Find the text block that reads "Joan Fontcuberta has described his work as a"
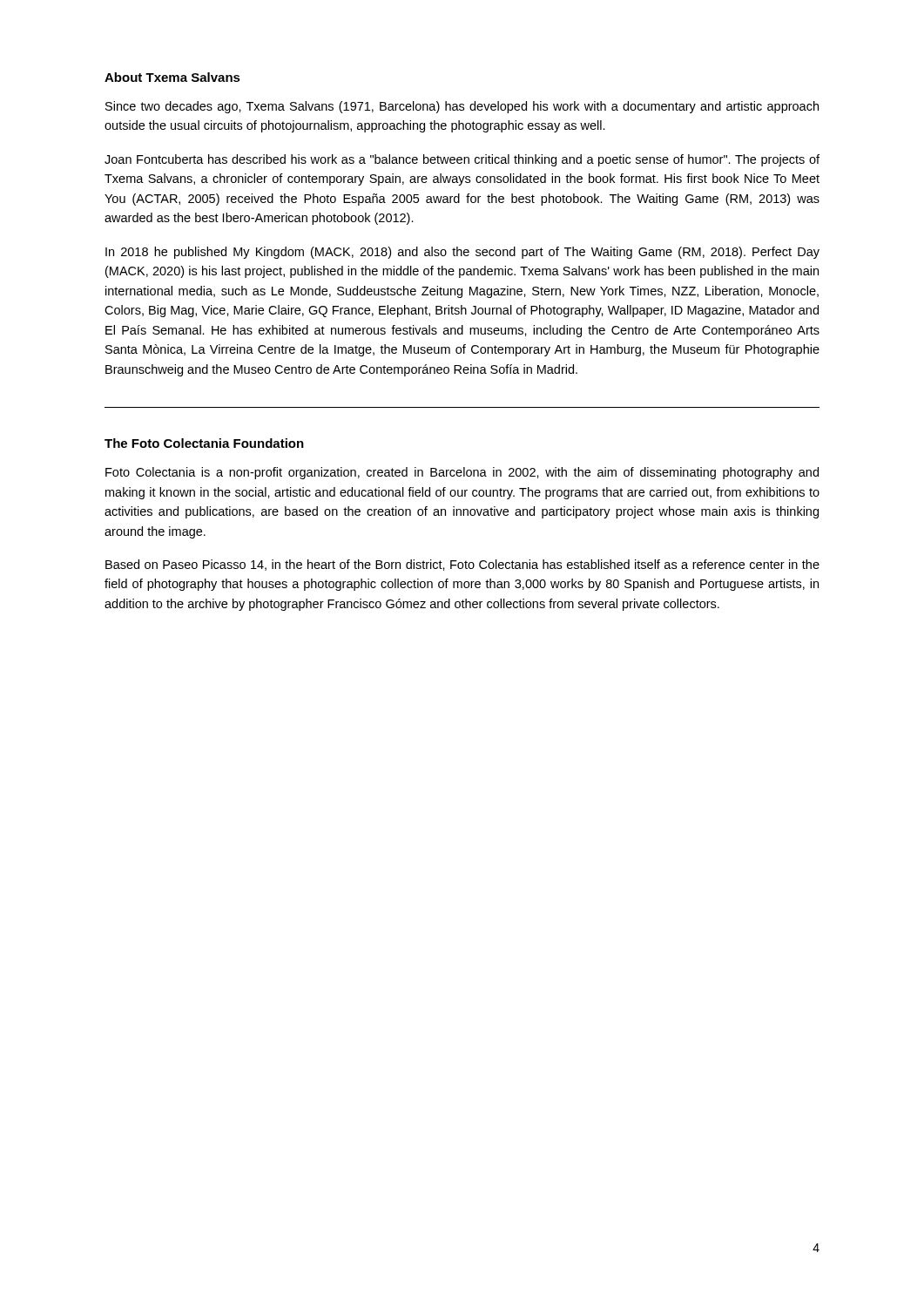 coord(462,189)
